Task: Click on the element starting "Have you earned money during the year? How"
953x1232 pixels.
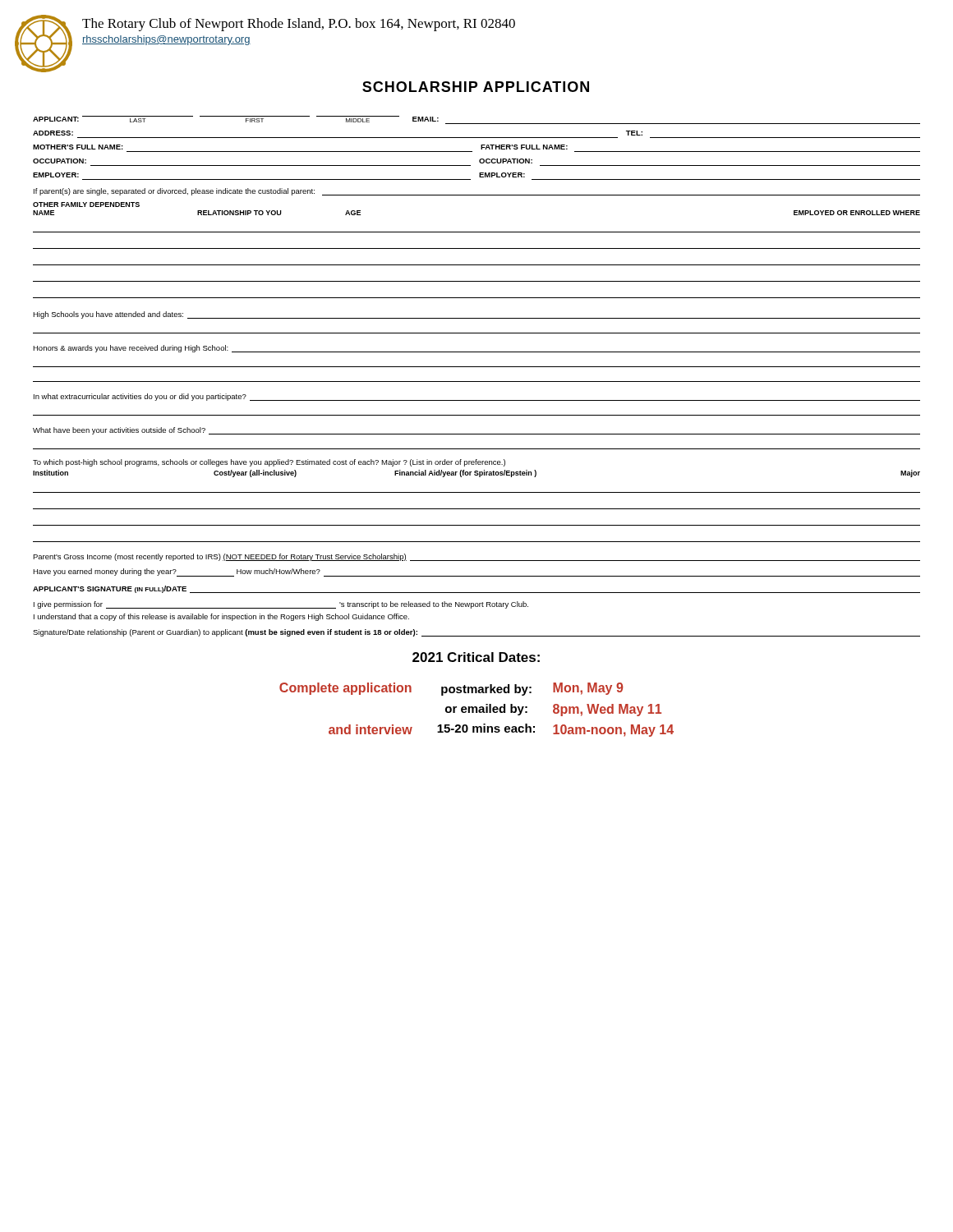Action: click(476, 570)
